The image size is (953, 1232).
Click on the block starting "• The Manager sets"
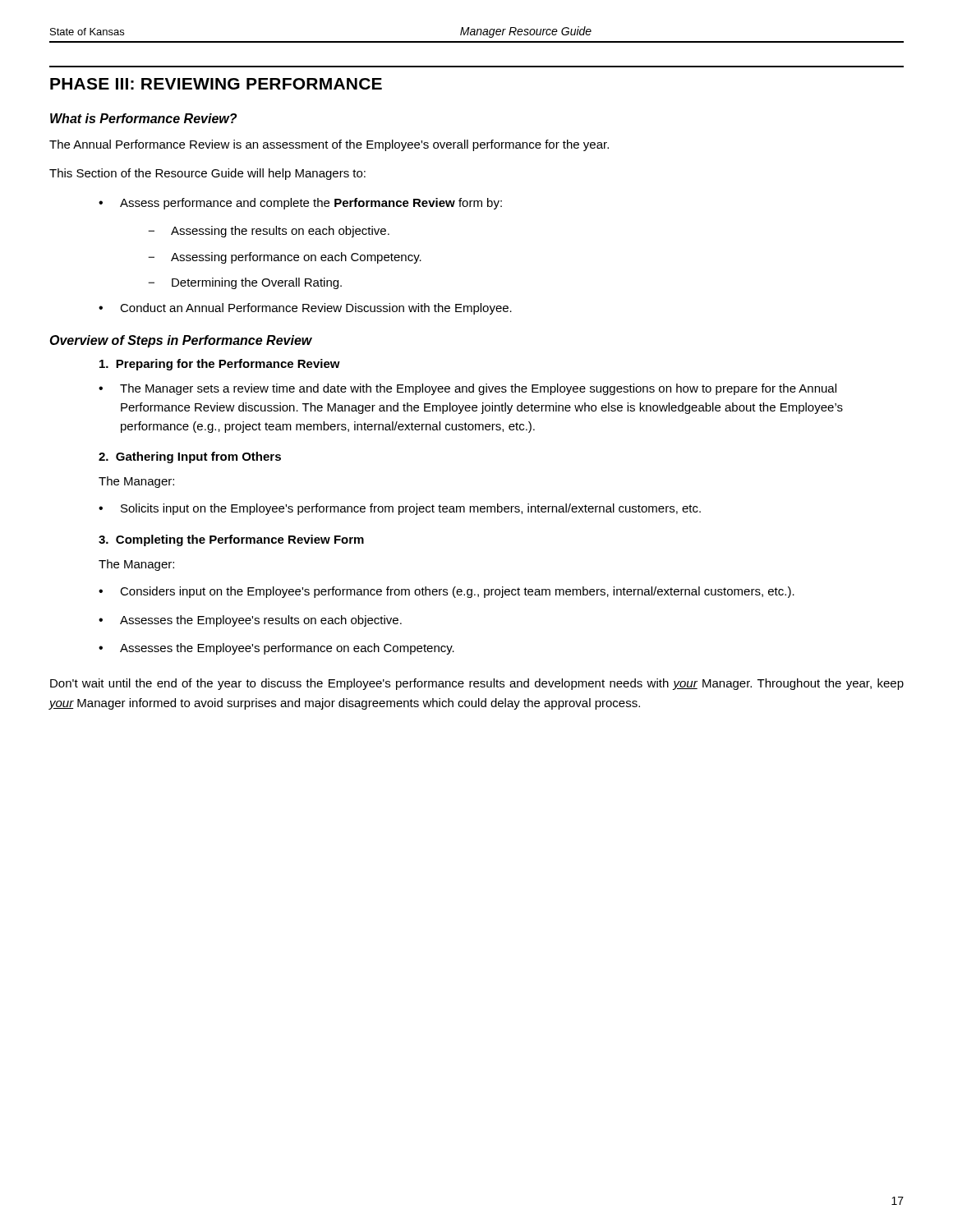pyautogui.click(x=501, y=407)
